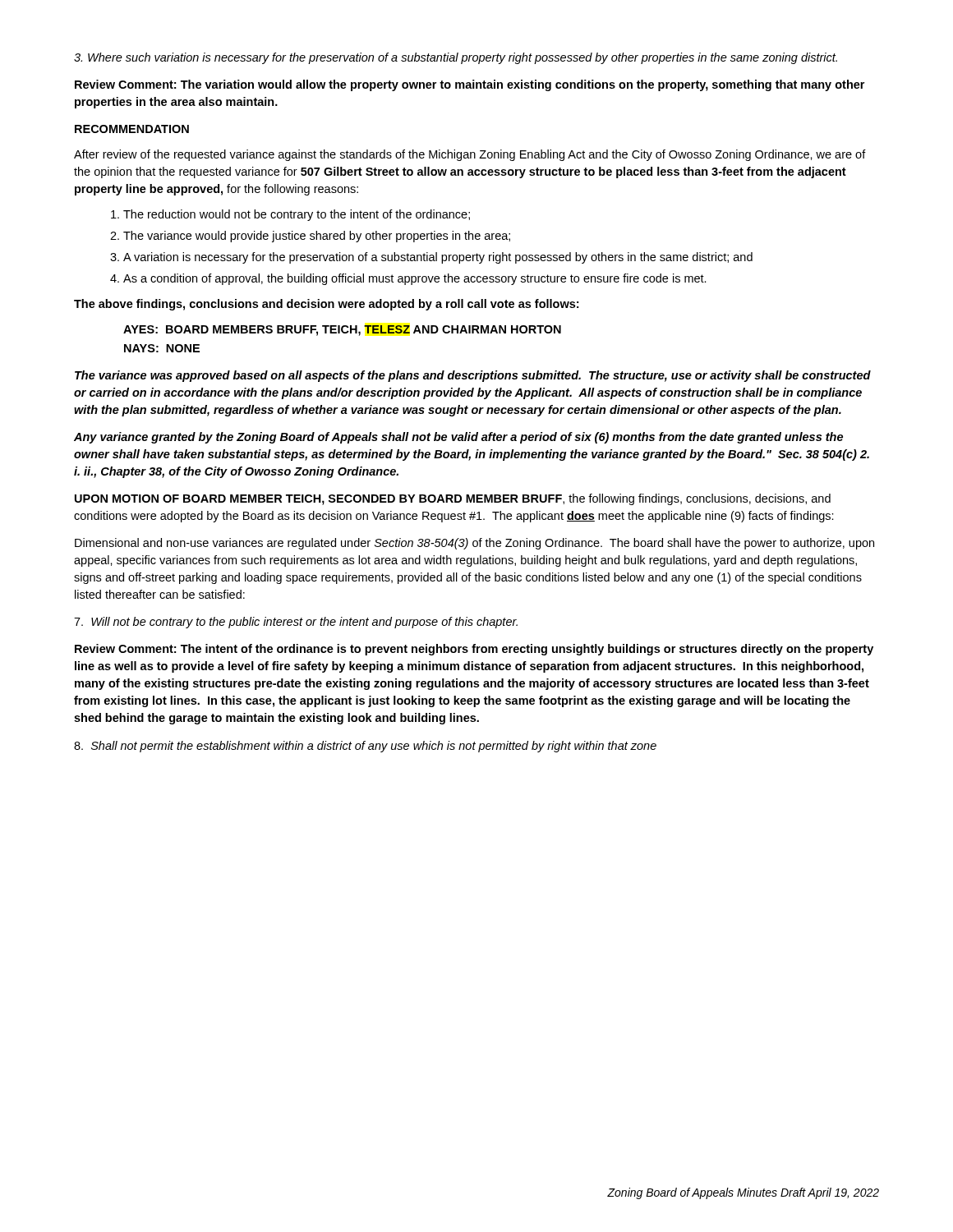Viewport: 953px width, 1232px height.
Task: Find the text block with the text "Dimensional and non-use"
Action: point(476,569)
